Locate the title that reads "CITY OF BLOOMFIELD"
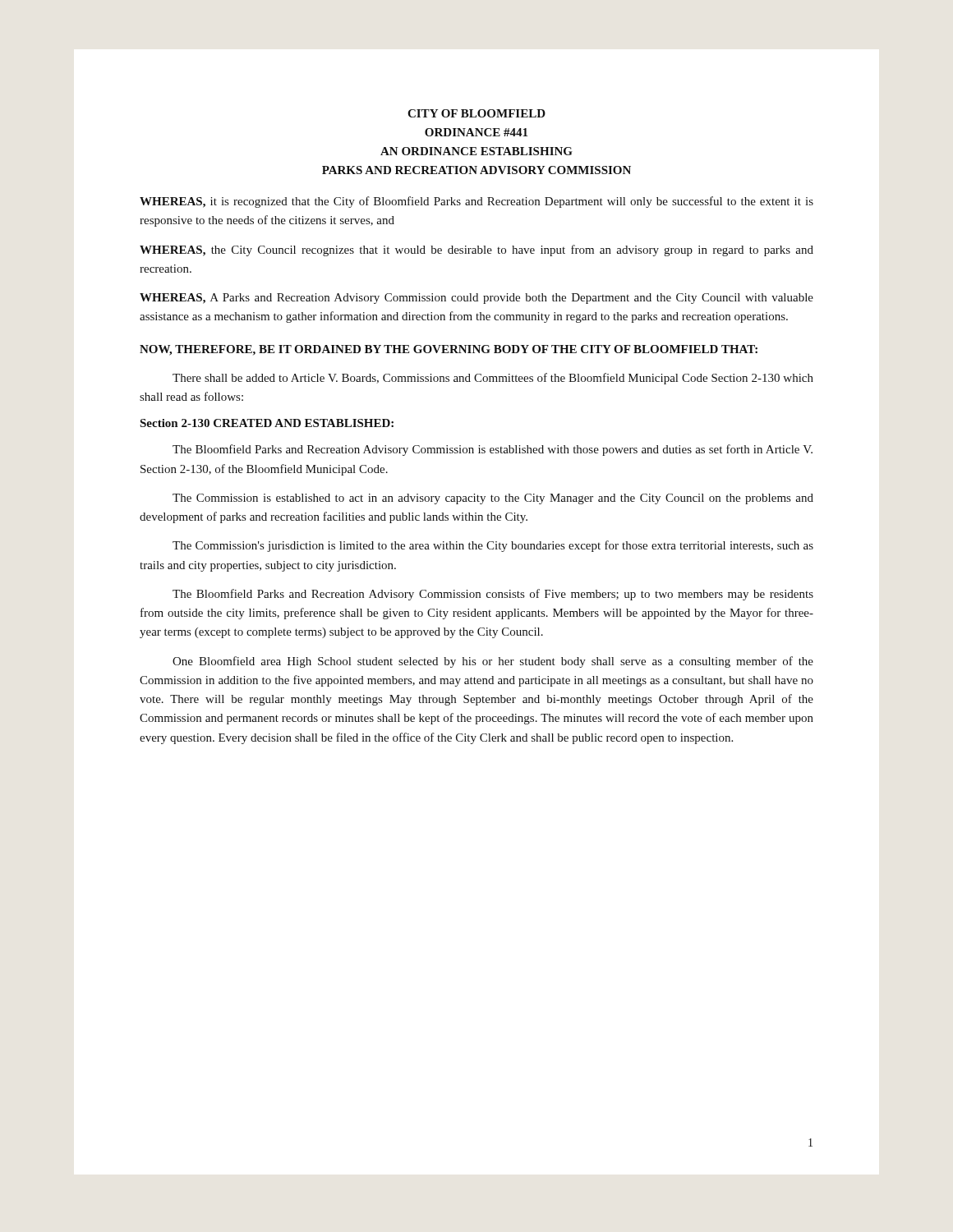Image resolution: width=953 pixels, height=1232 pixels. coord(476,113)
